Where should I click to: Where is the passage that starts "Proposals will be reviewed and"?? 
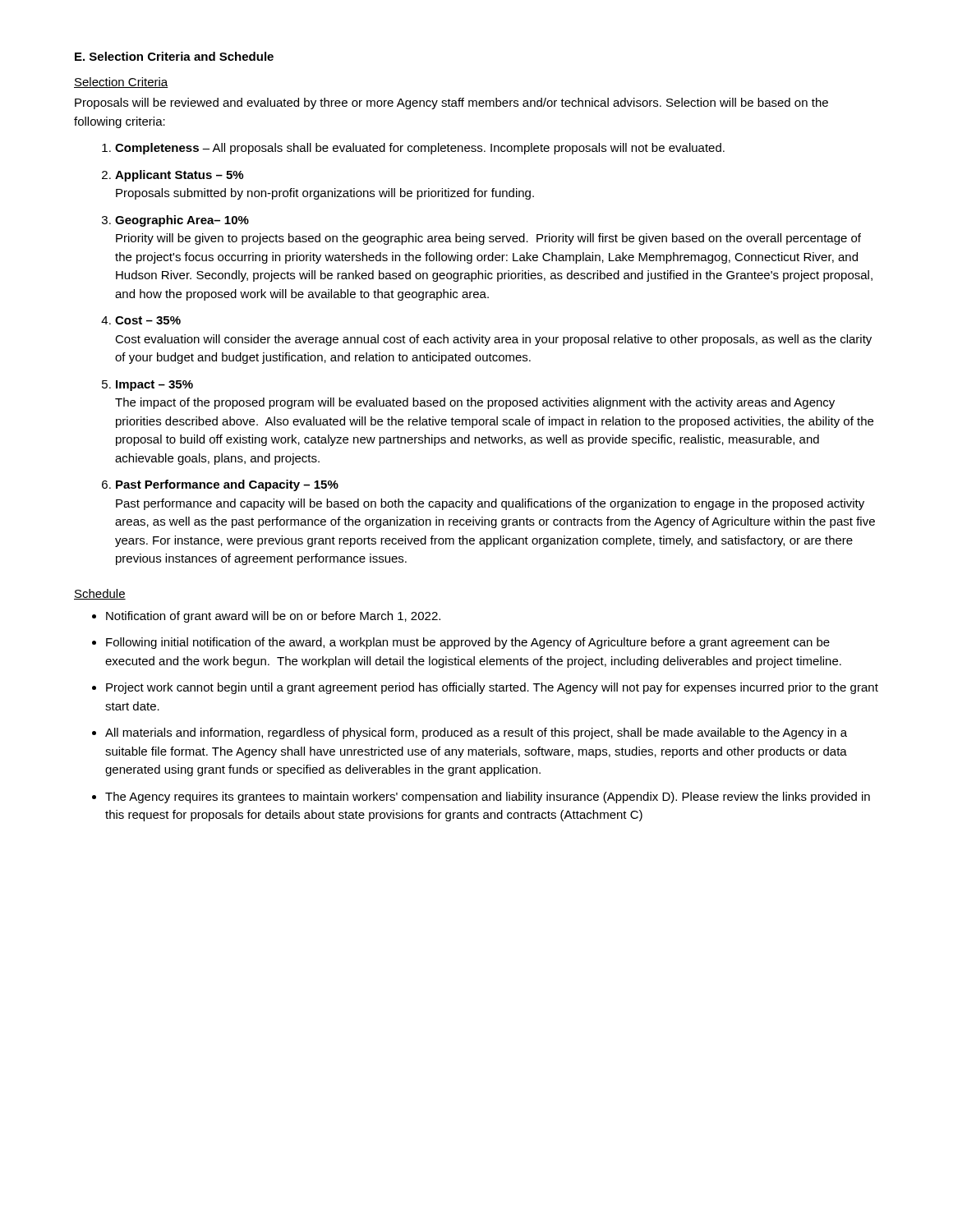pos(451,111)
